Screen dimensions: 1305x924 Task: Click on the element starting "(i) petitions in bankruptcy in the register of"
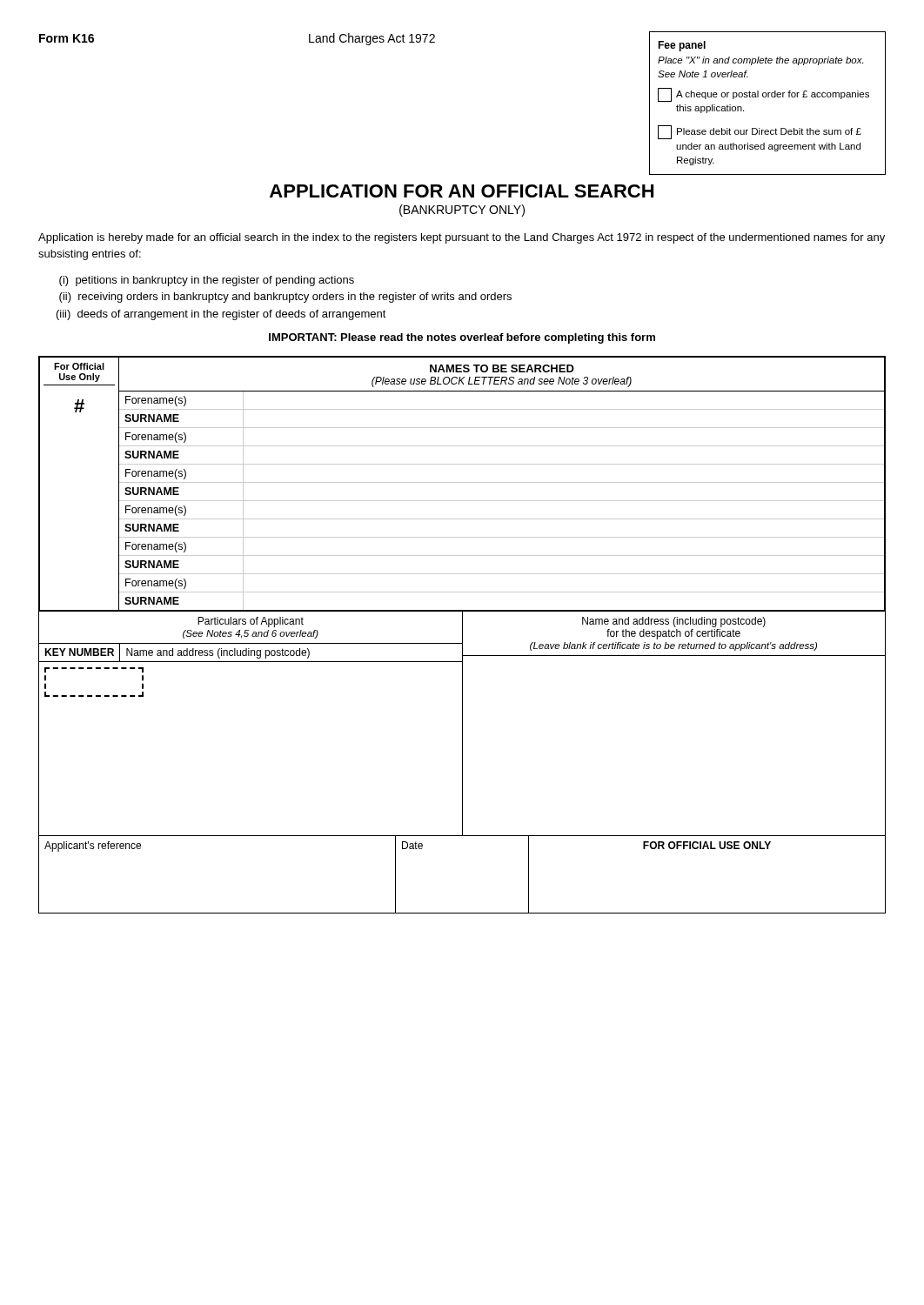pyautogui.click(x=205, y=280)
